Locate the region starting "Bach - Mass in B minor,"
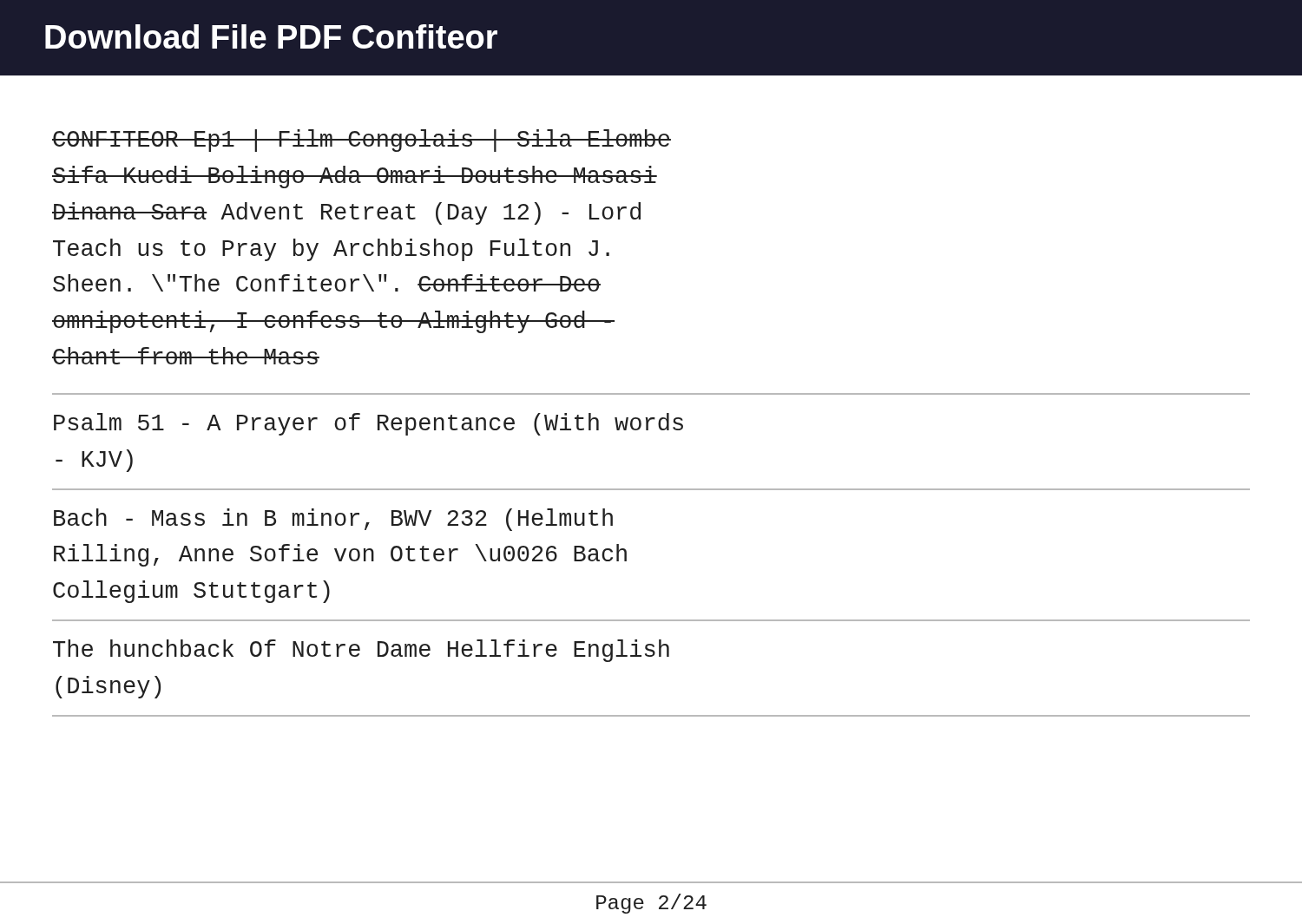Screen dimensions: 924x1302 (340, 556)
